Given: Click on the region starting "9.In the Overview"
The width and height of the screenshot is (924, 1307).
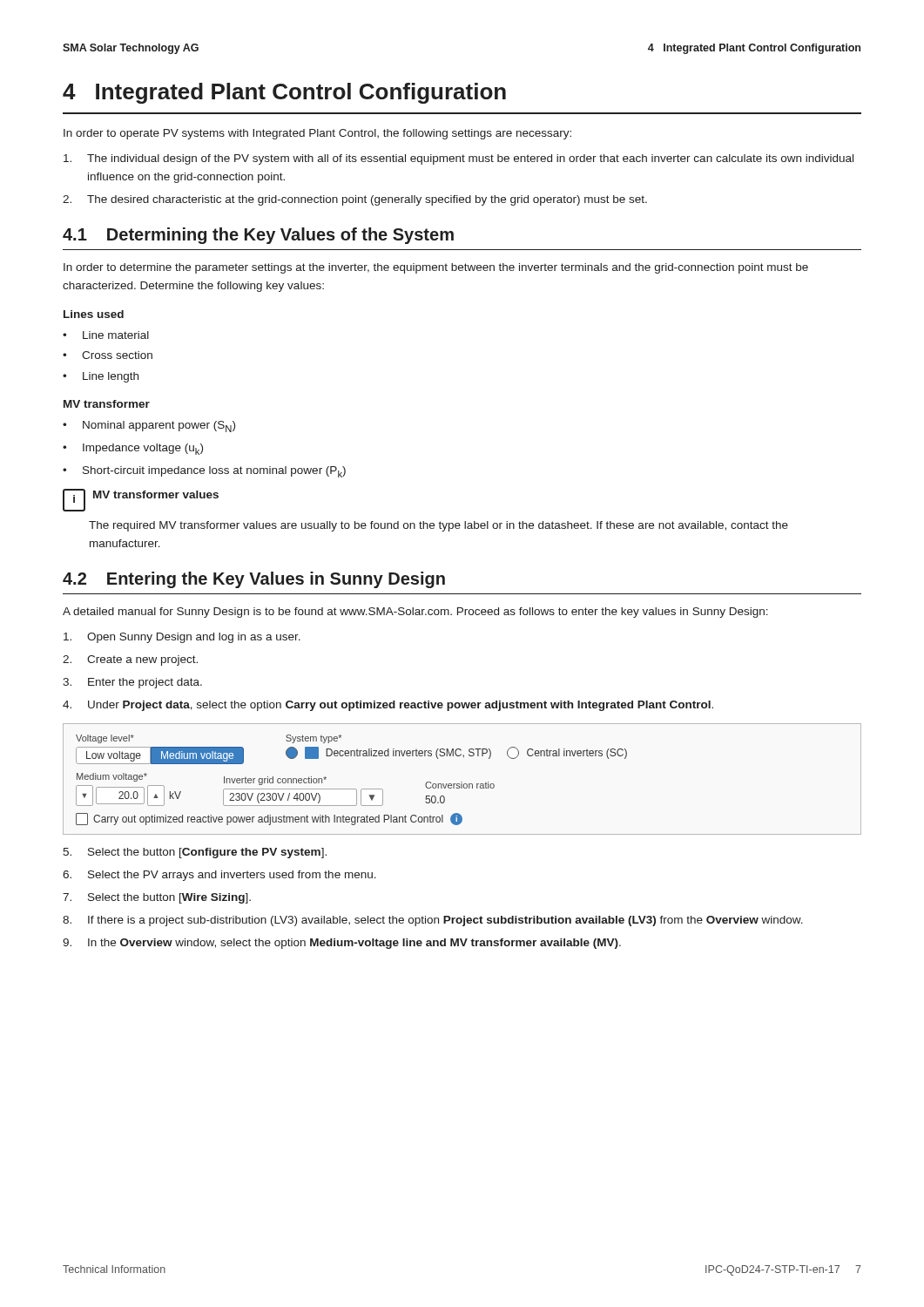Looking at the screenshot, I should [342, 943].
